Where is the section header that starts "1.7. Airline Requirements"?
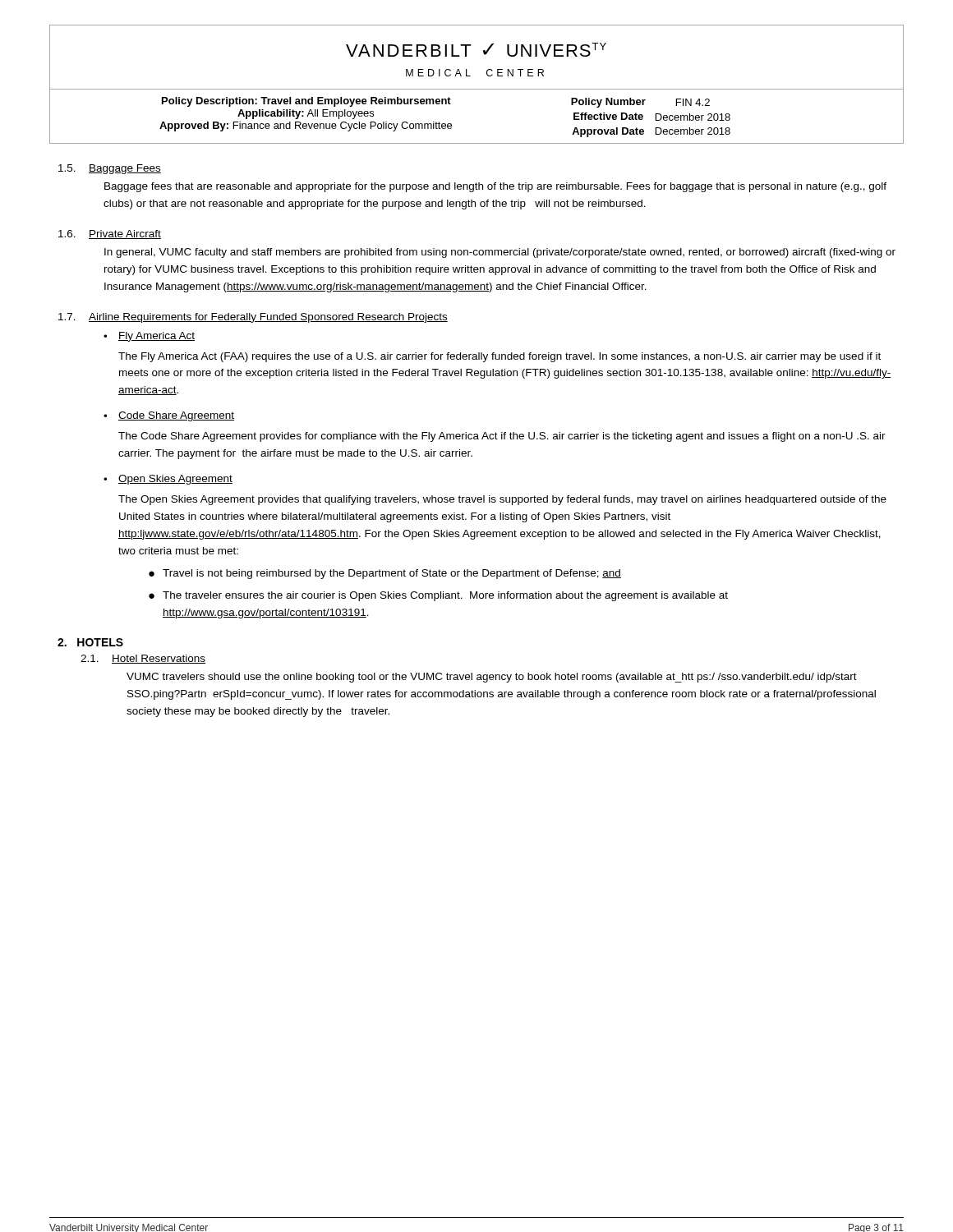The image size is (953, 1232). point(252,316)
